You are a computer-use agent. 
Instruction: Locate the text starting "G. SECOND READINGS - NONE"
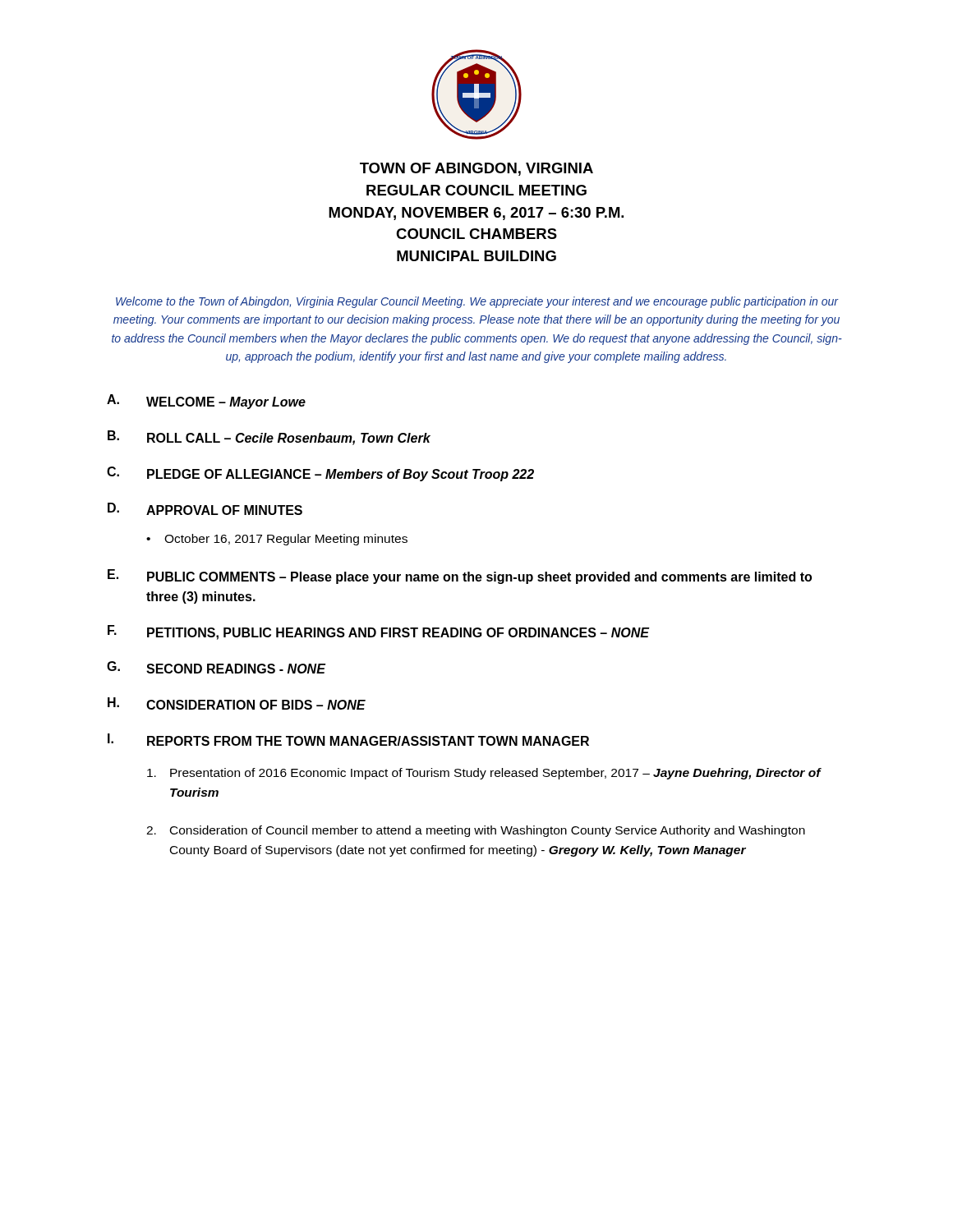(216, 667)
